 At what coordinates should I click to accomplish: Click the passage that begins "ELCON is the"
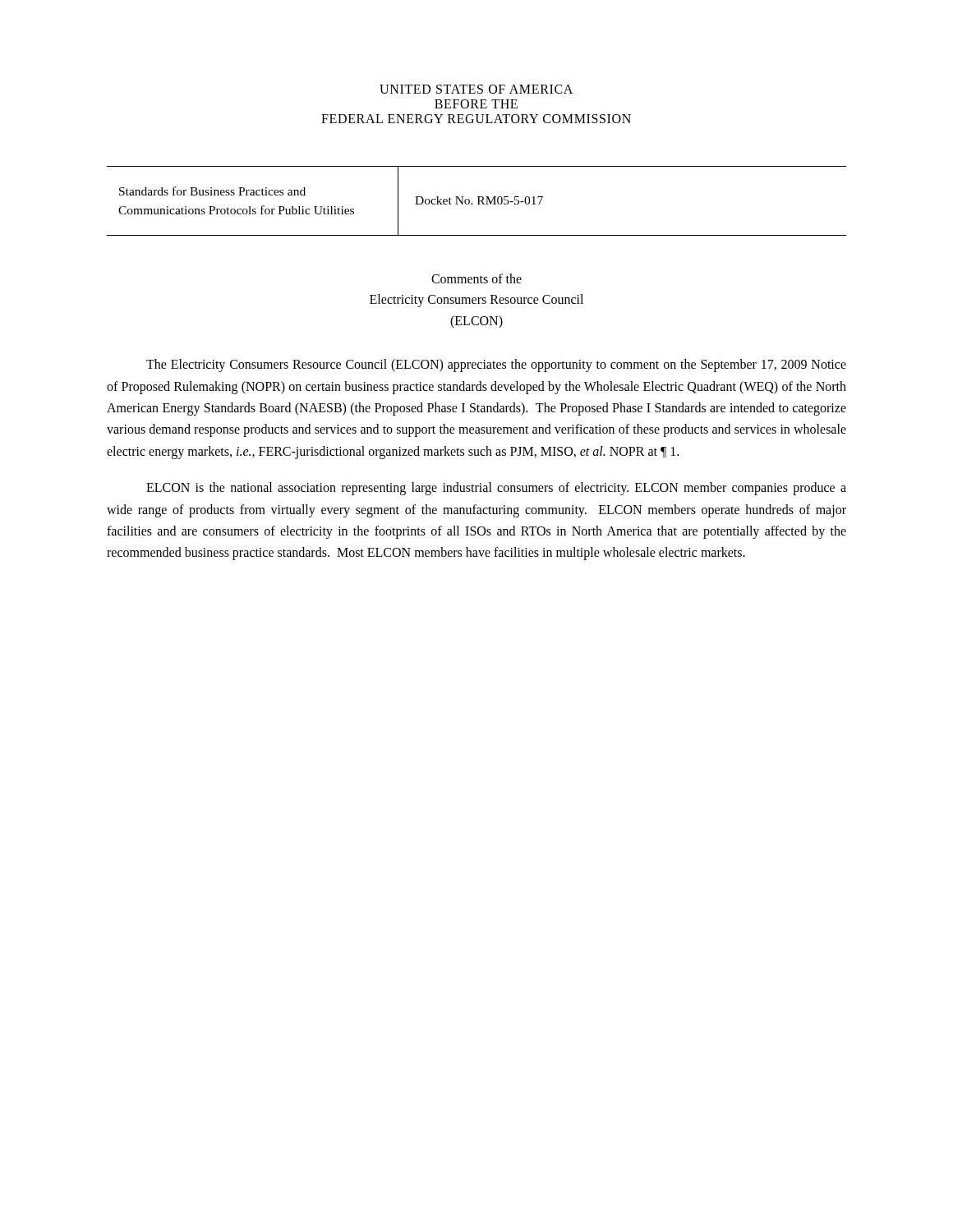click(x=476, y=520)
